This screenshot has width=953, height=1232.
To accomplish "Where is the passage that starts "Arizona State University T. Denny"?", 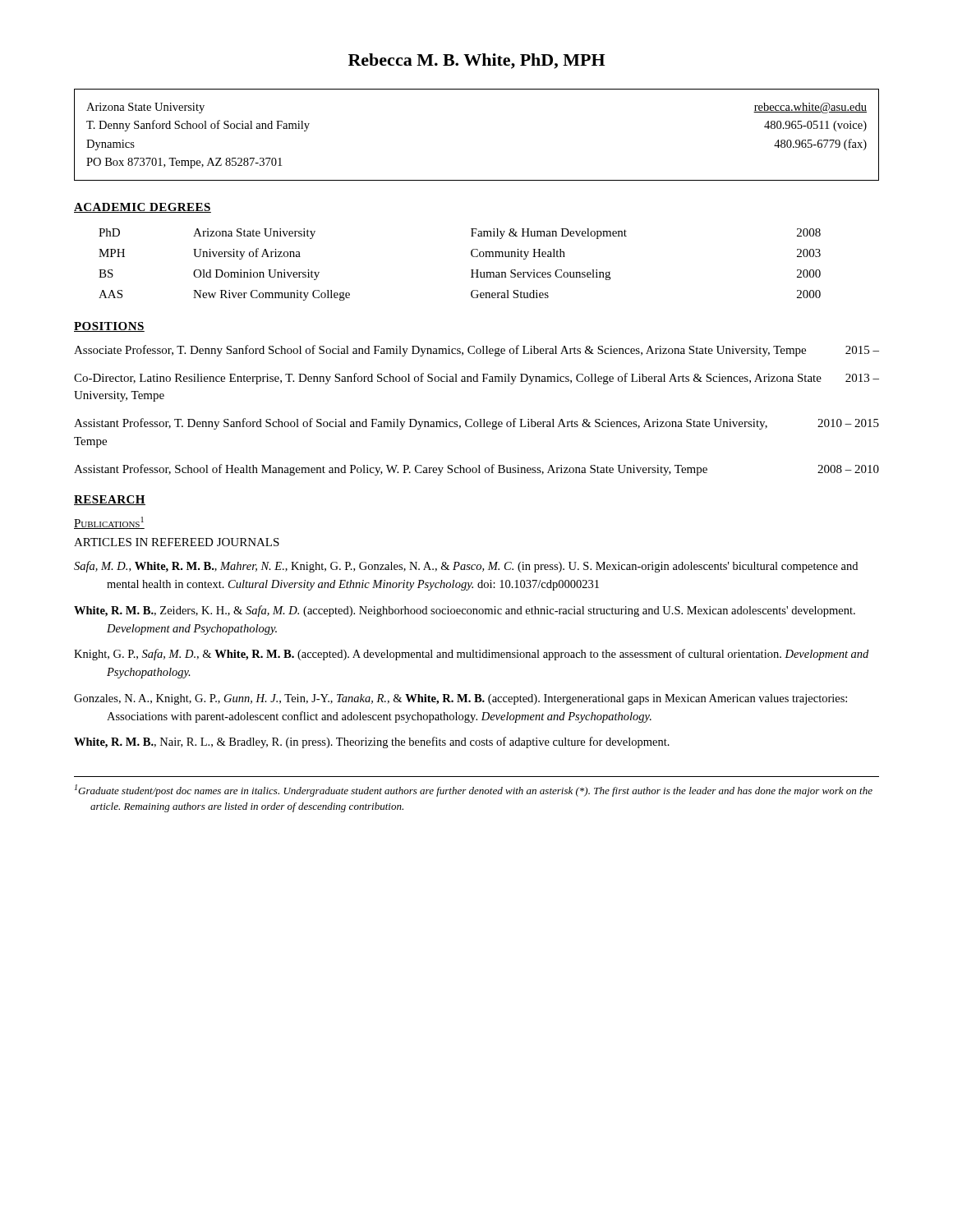I will [143, 108].
